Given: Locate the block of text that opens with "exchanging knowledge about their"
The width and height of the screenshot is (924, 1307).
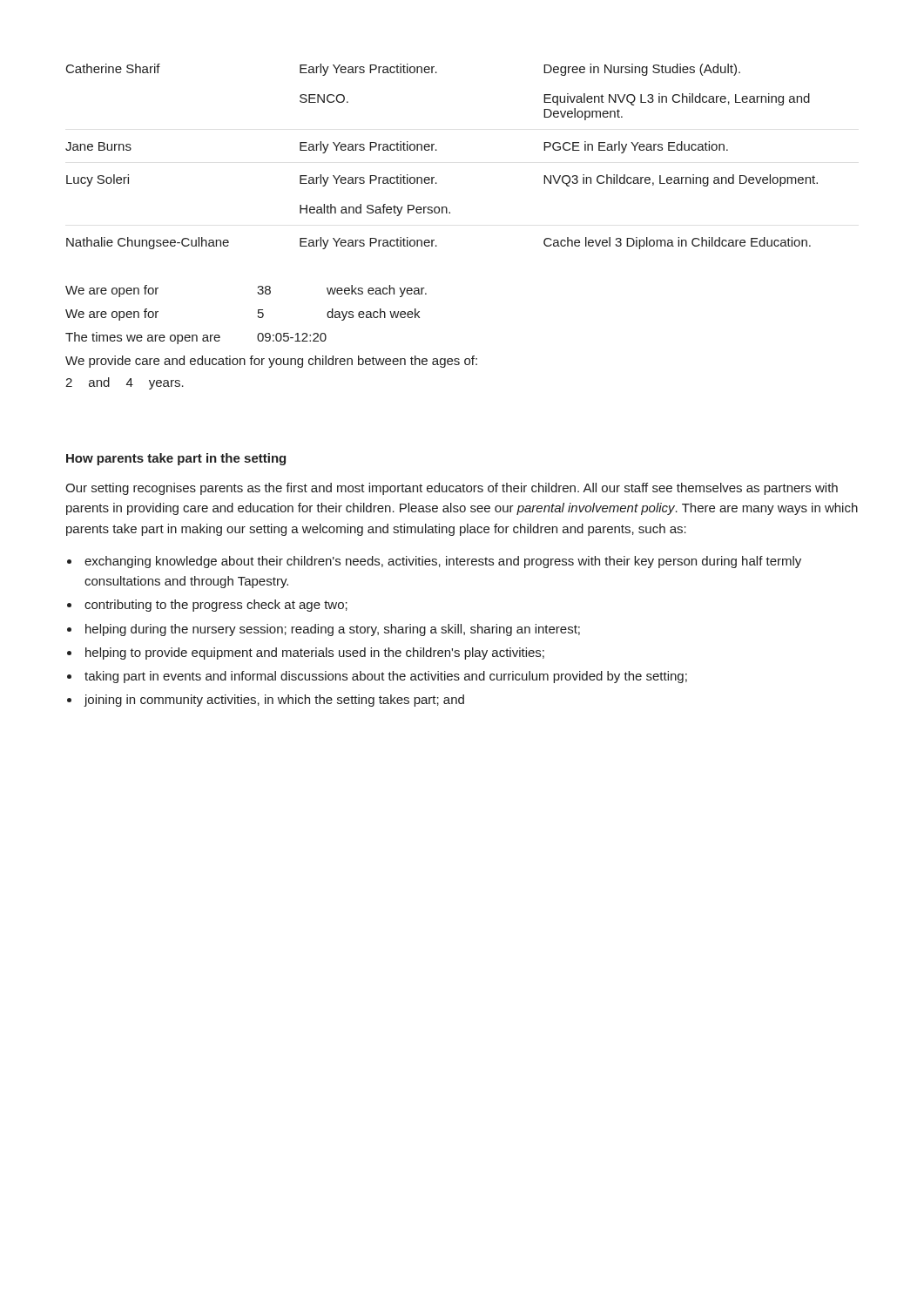Looking at the screenshot, I should pos(443,571).
